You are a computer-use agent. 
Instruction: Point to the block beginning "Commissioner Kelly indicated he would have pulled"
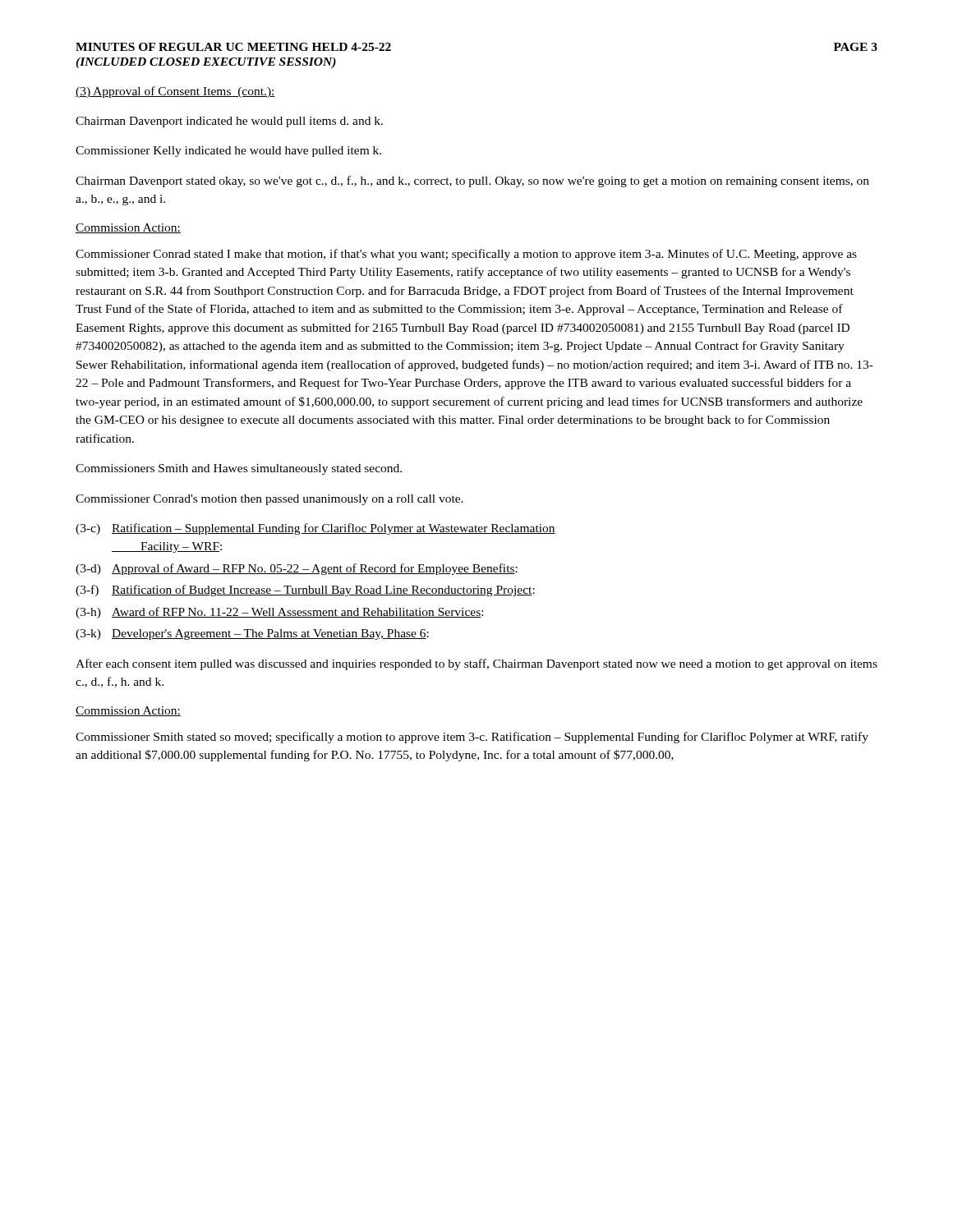[228, 152]
